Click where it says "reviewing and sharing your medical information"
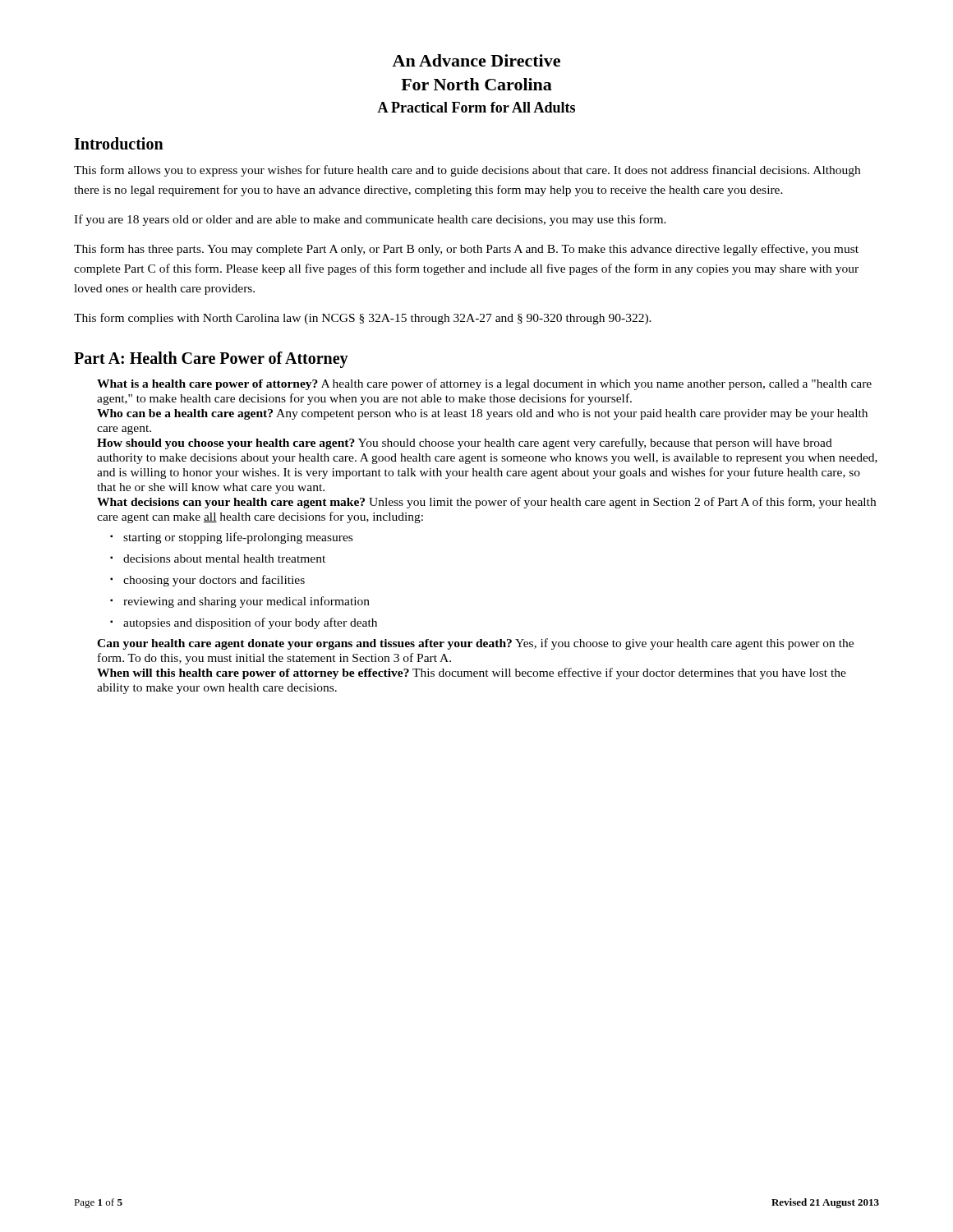Screen dimensions: 1232x953 (246, 602)
